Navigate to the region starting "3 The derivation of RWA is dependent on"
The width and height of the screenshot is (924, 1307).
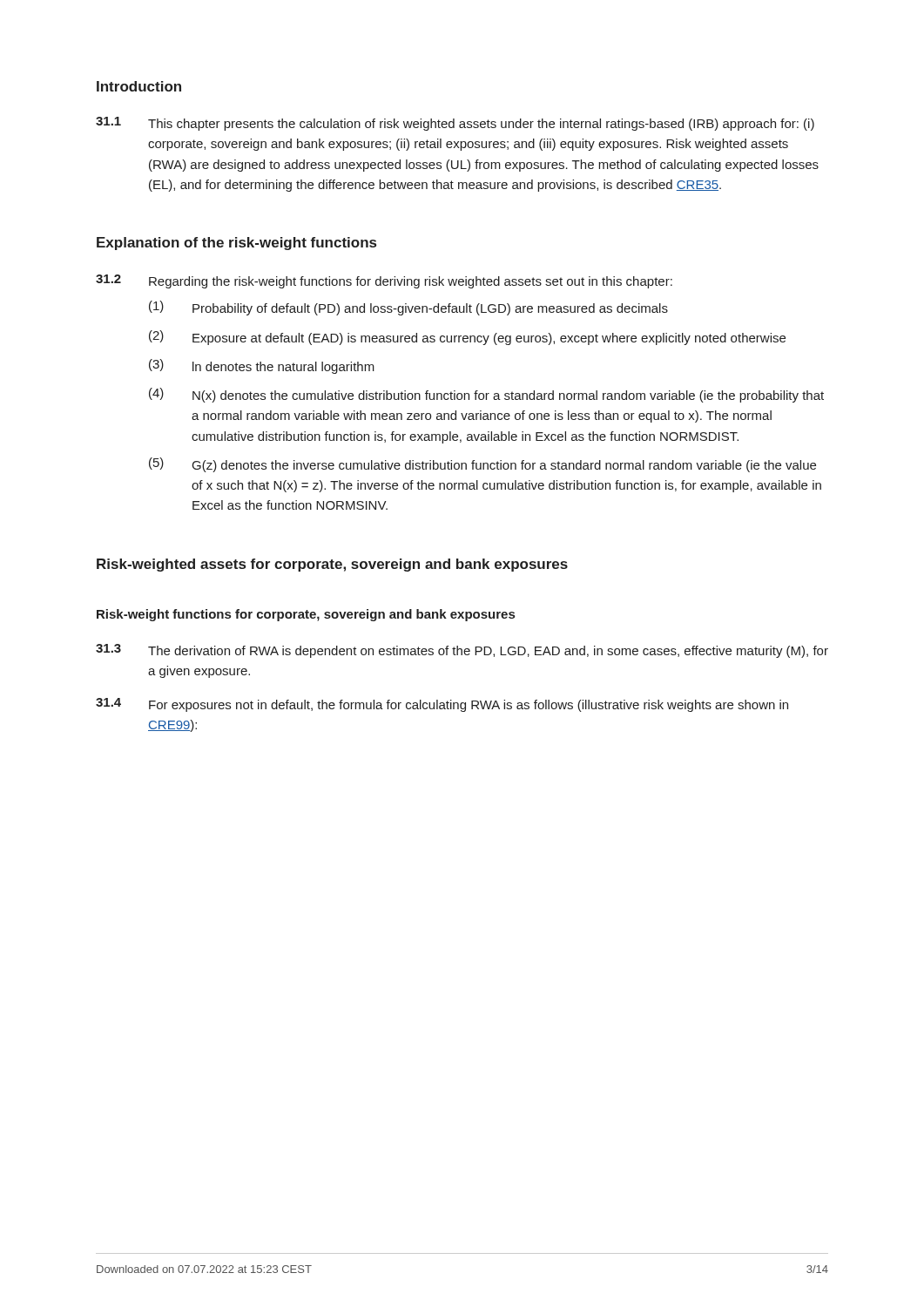[462, 660]
